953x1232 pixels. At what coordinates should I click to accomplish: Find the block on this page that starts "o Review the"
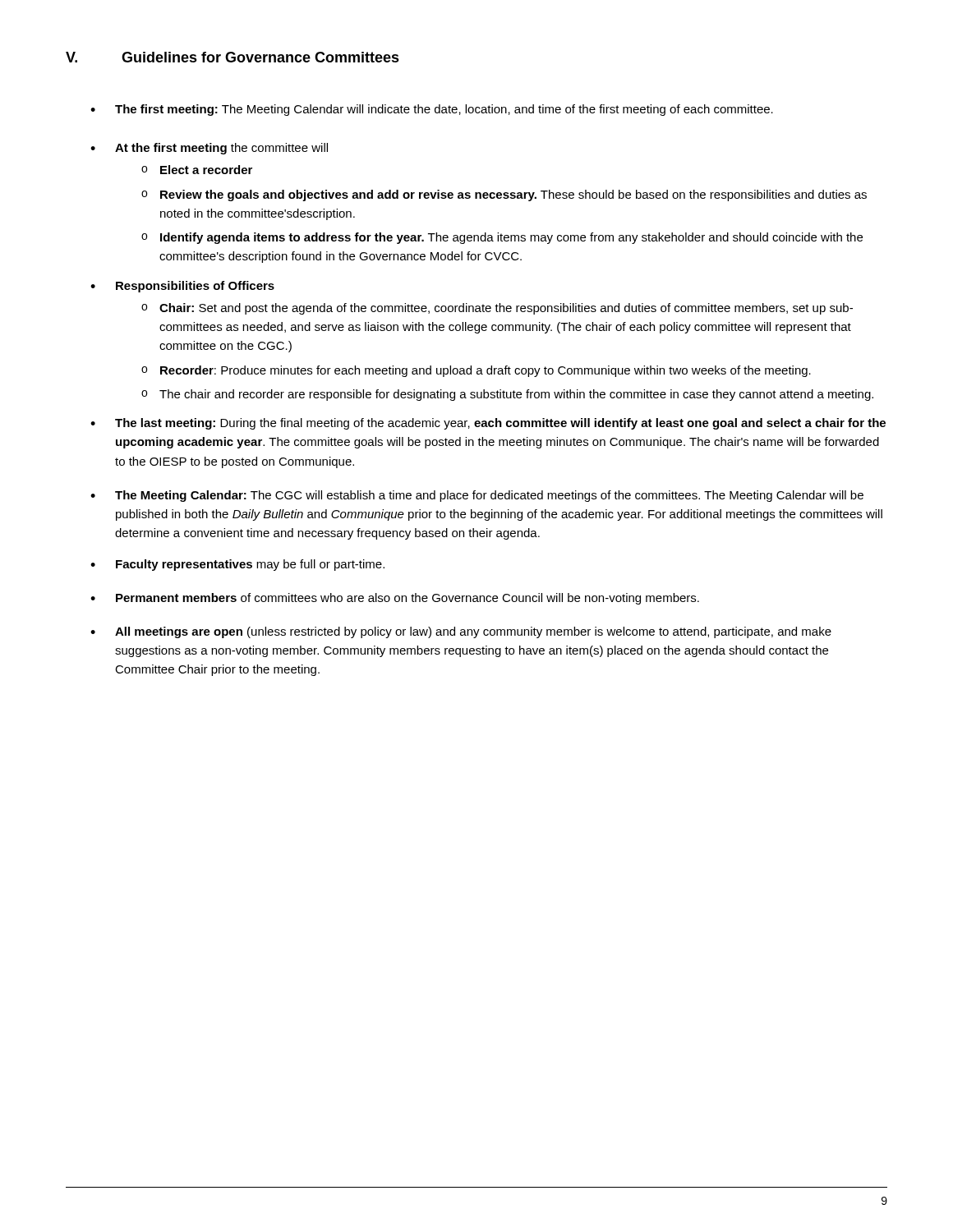coord(509,204)
